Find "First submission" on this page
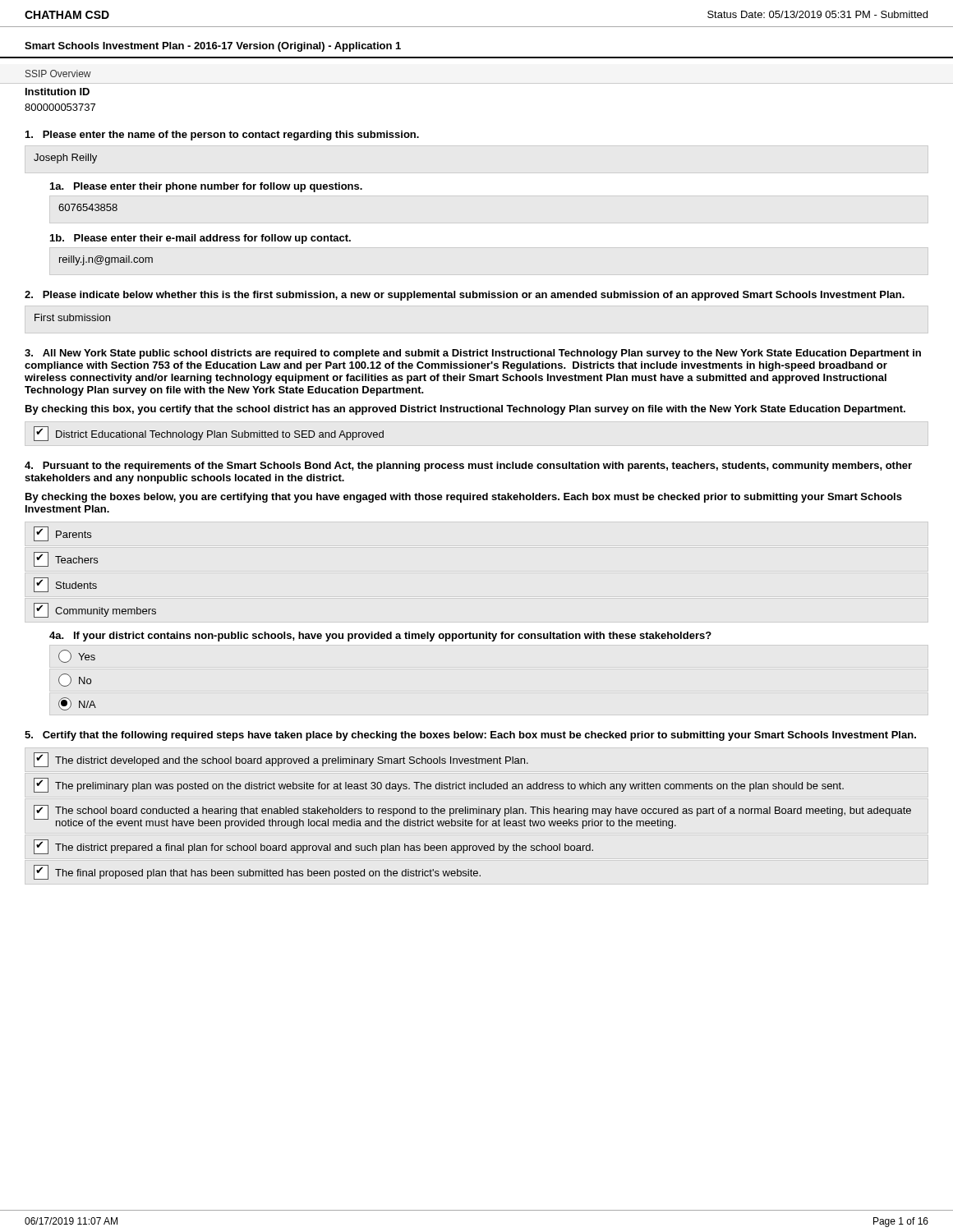Image resolution: width=953 pixels, height=1232 pixels. point(72,317)
